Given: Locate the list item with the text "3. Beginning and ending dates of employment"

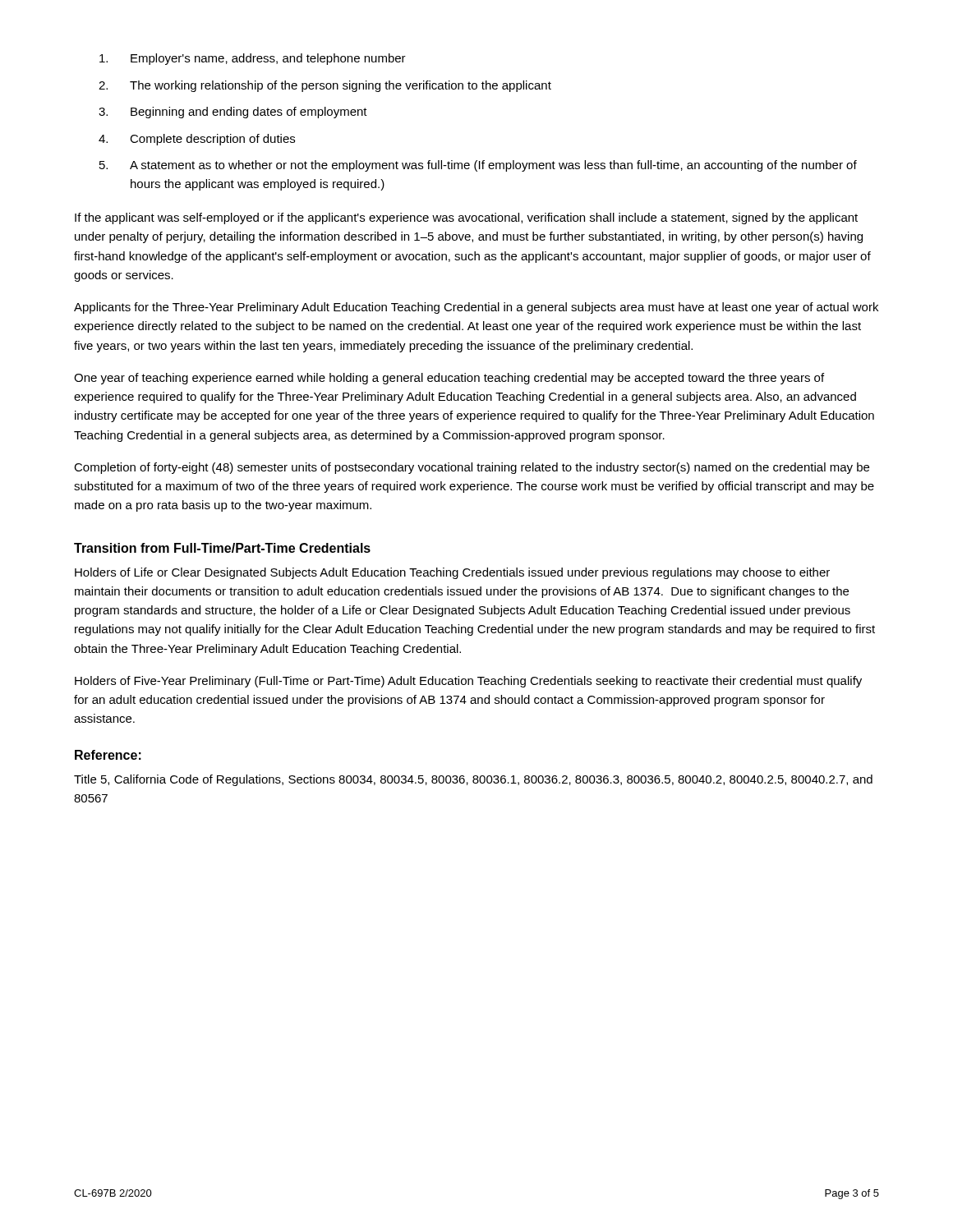Looking at the screenshot, I should pyautogui.click(x=233, y=113).
